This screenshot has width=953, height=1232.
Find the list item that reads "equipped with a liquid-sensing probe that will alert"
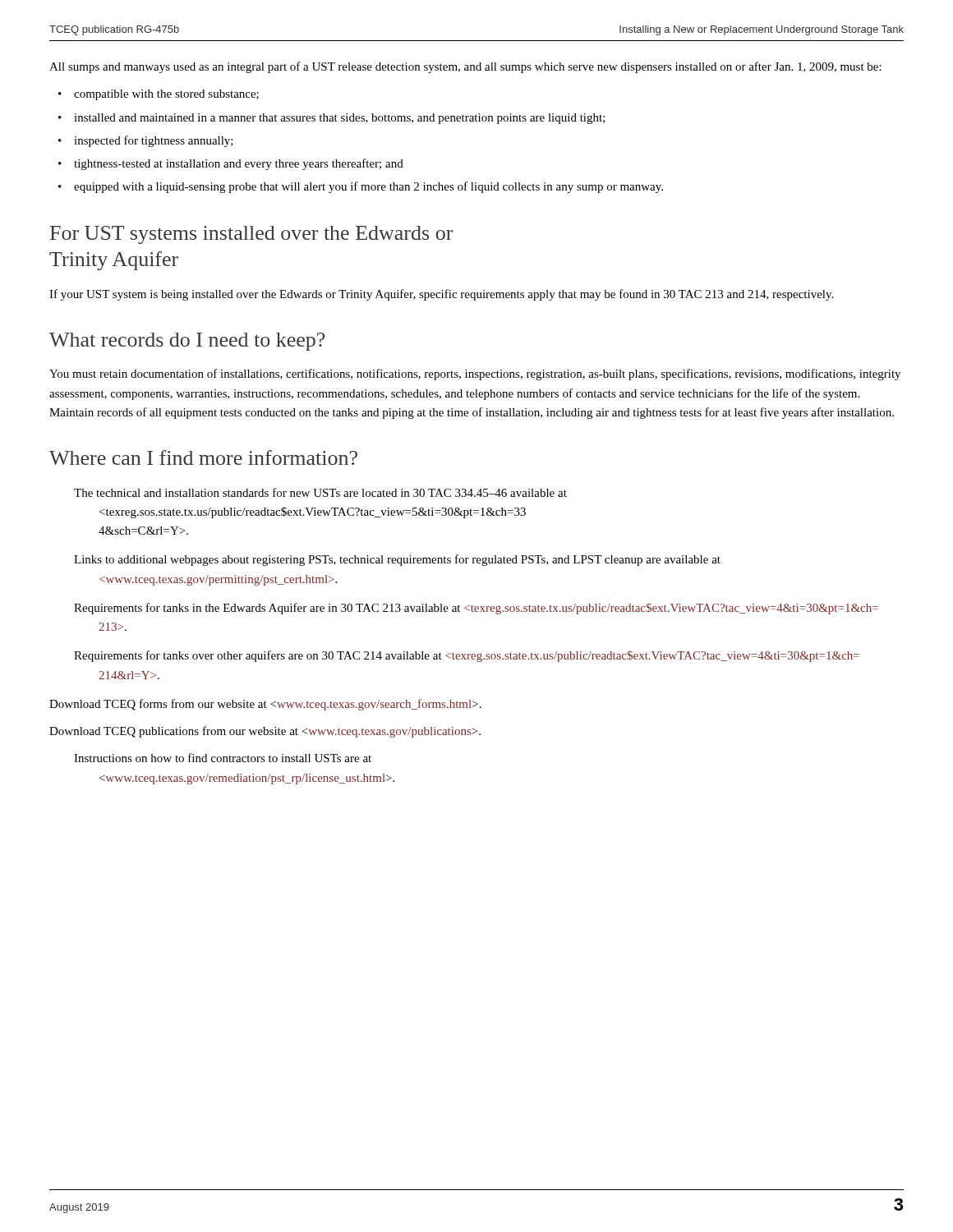tap(369, 187)
